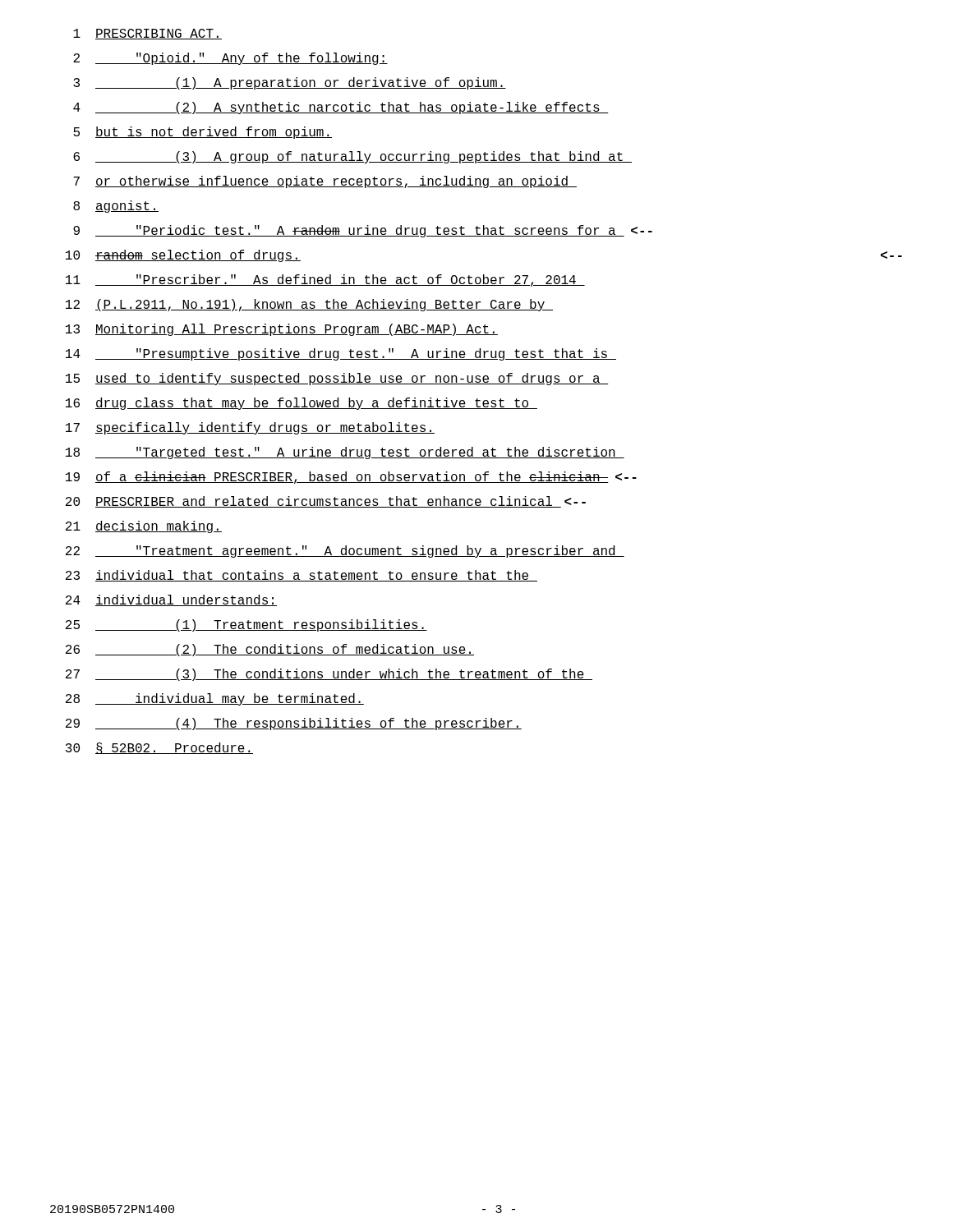
Task: Click on the list item that says "14 "Presumptive positive"
Action: pyautogui.click(x=333, y=355)
